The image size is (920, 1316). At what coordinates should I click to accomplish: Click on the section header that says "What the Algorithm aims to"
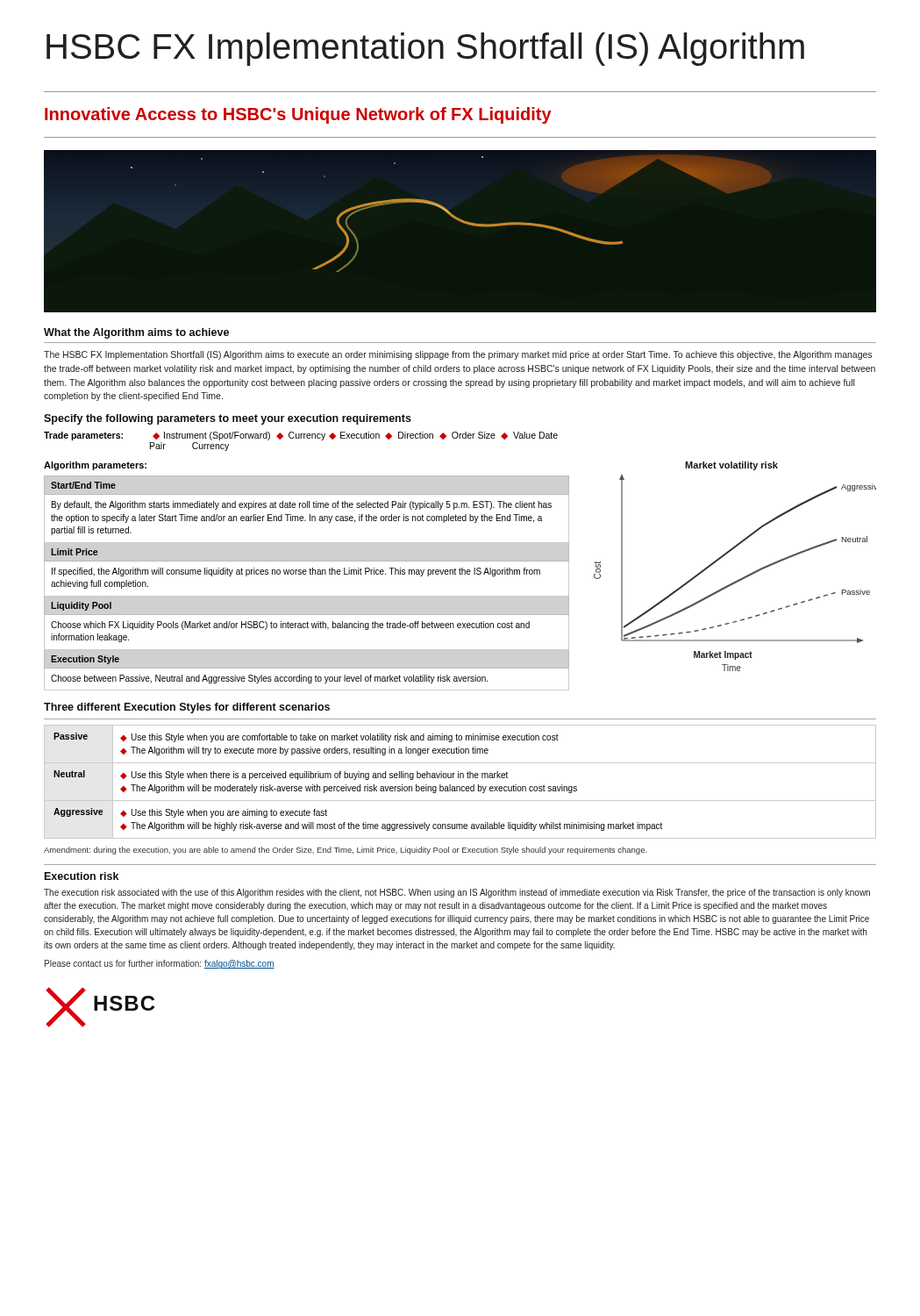point(460,332)
